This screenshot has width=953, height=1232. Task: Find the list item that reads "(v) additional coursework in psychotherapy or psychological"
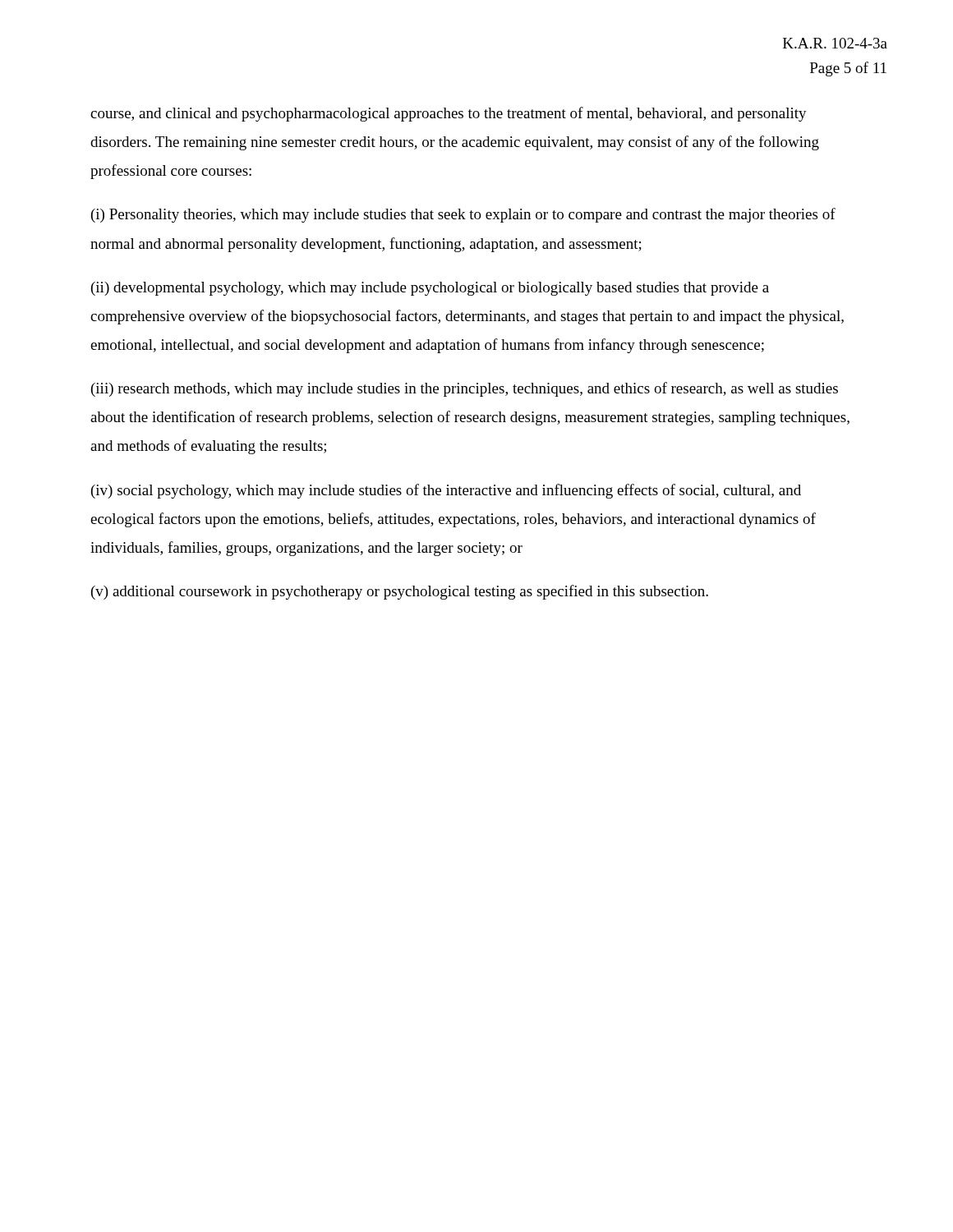(x=476, y=591)
